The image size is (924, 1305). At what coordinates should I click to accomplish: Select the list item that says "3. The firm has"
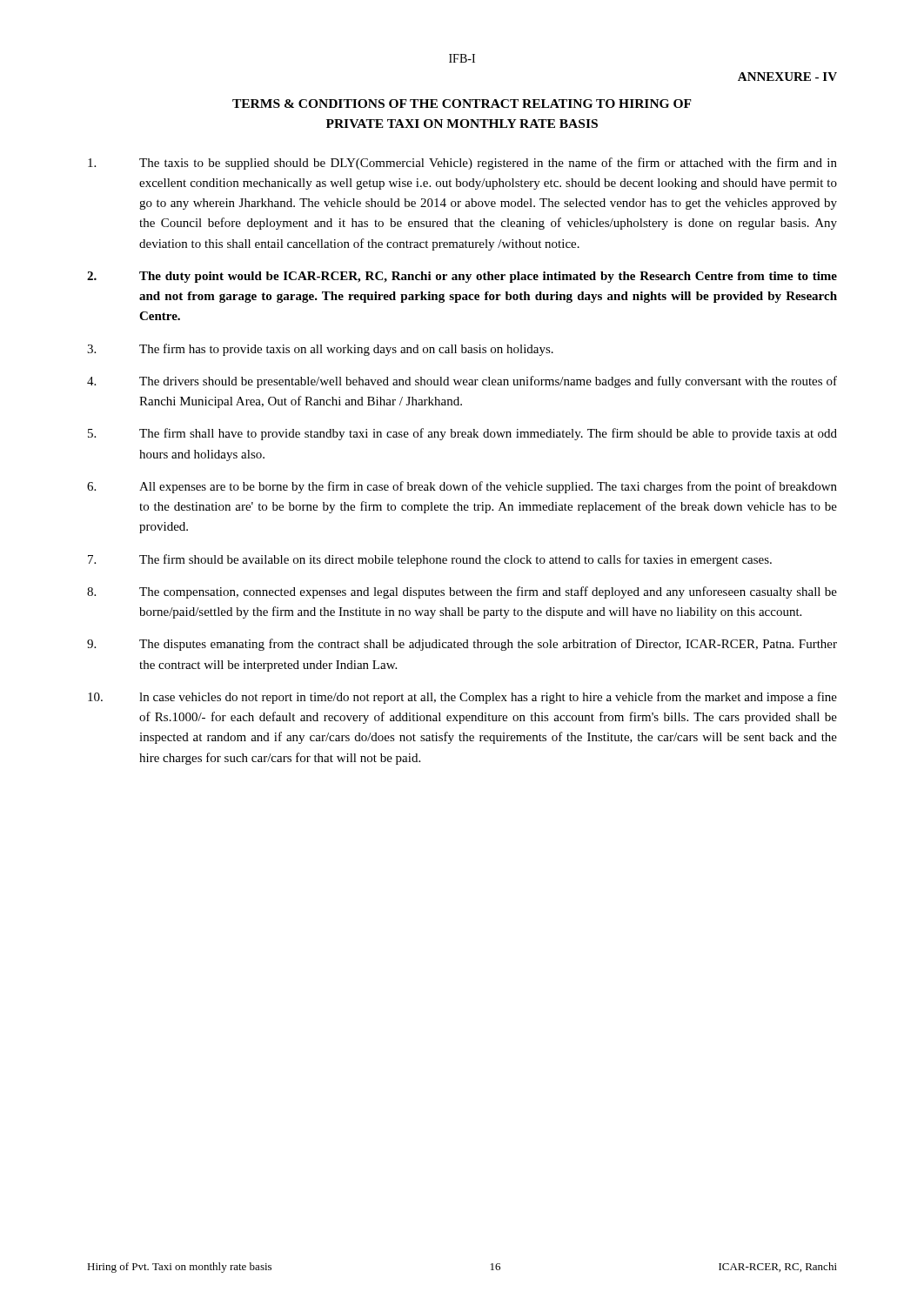pyautogui.click(x=462, y=349)
